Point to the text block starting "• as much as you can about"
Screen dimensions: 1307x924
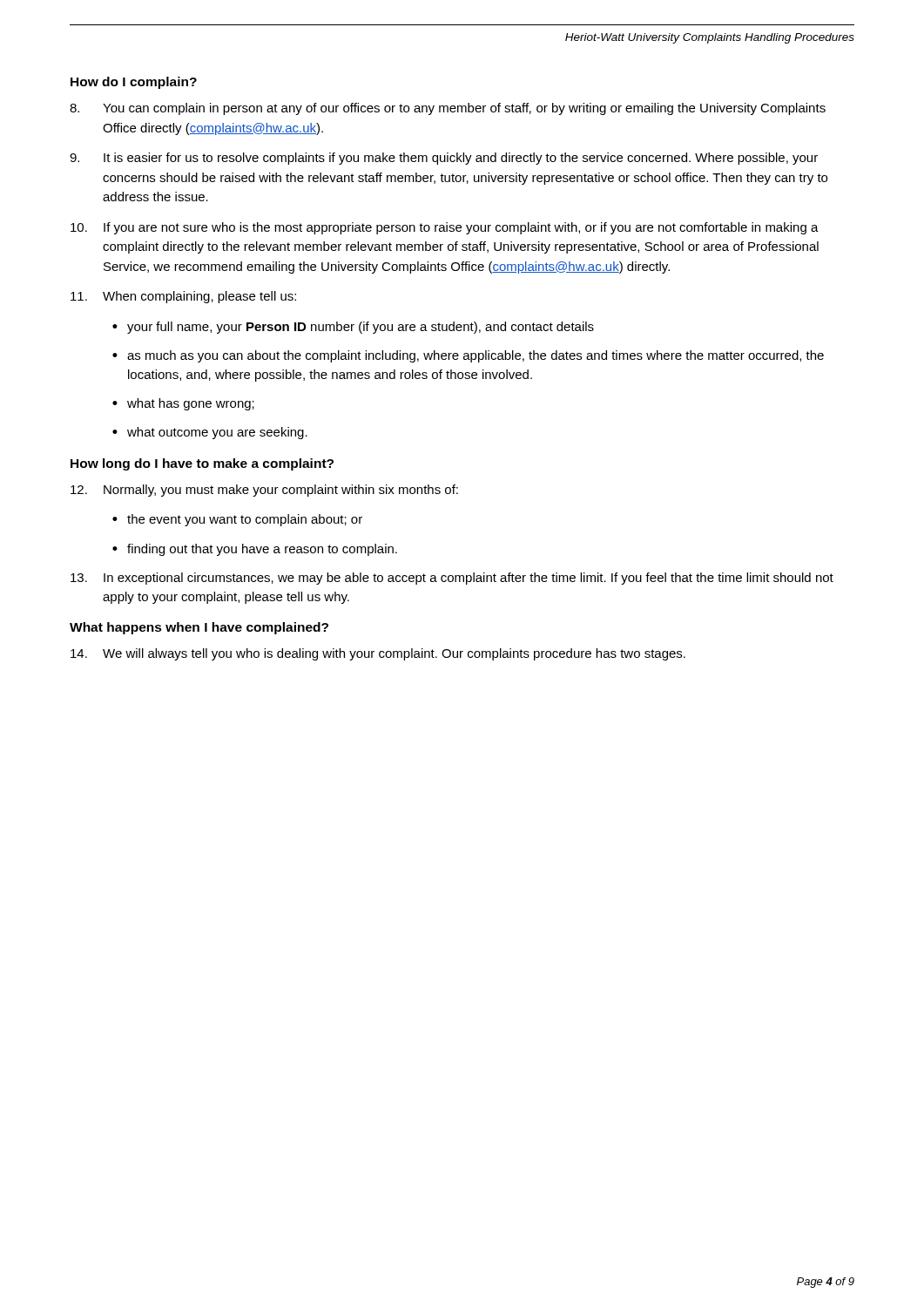click(x=479, y=365)
